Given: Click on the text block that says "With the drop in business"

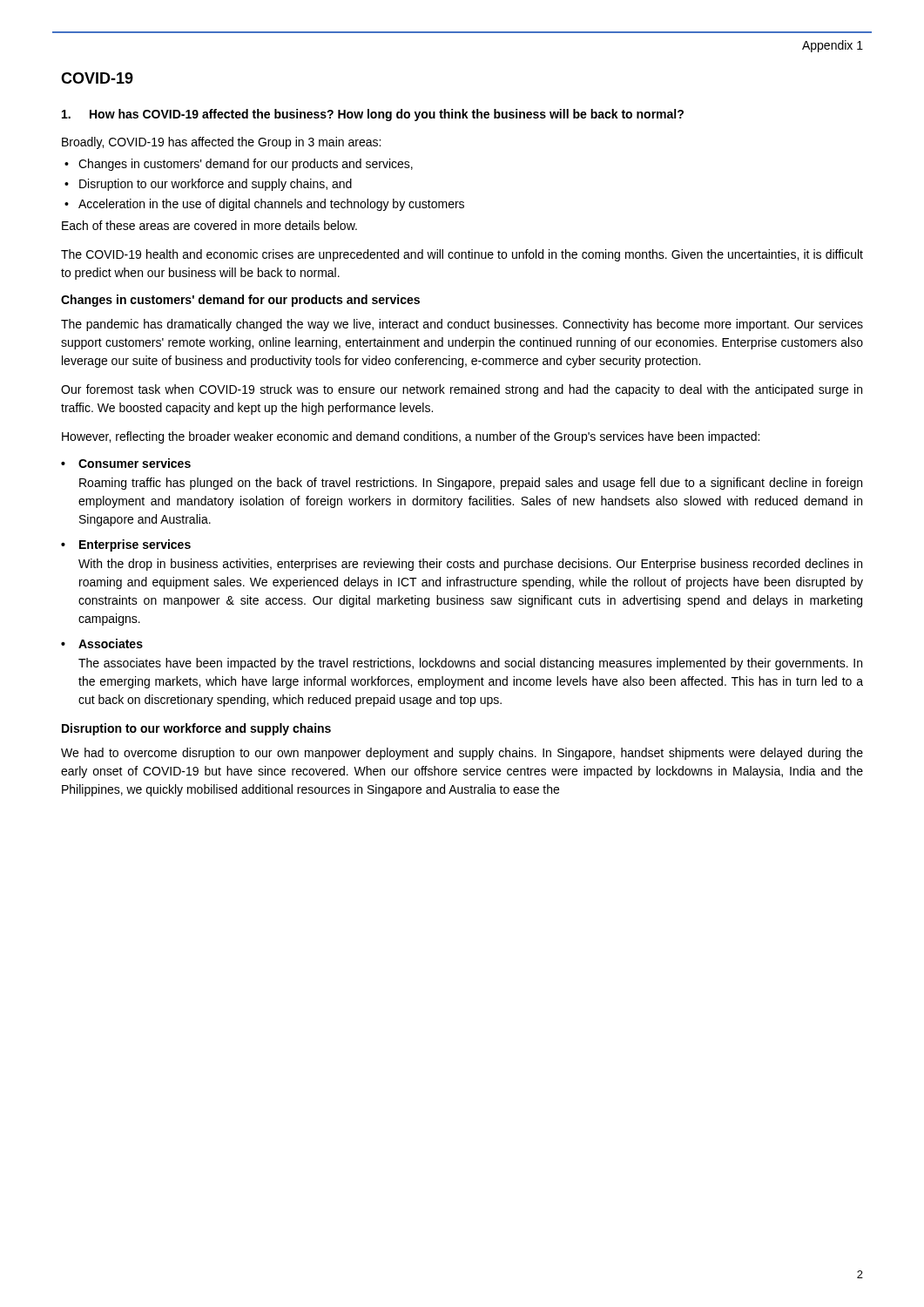Looking at the screenshot, I should click(x=471, y=591).
